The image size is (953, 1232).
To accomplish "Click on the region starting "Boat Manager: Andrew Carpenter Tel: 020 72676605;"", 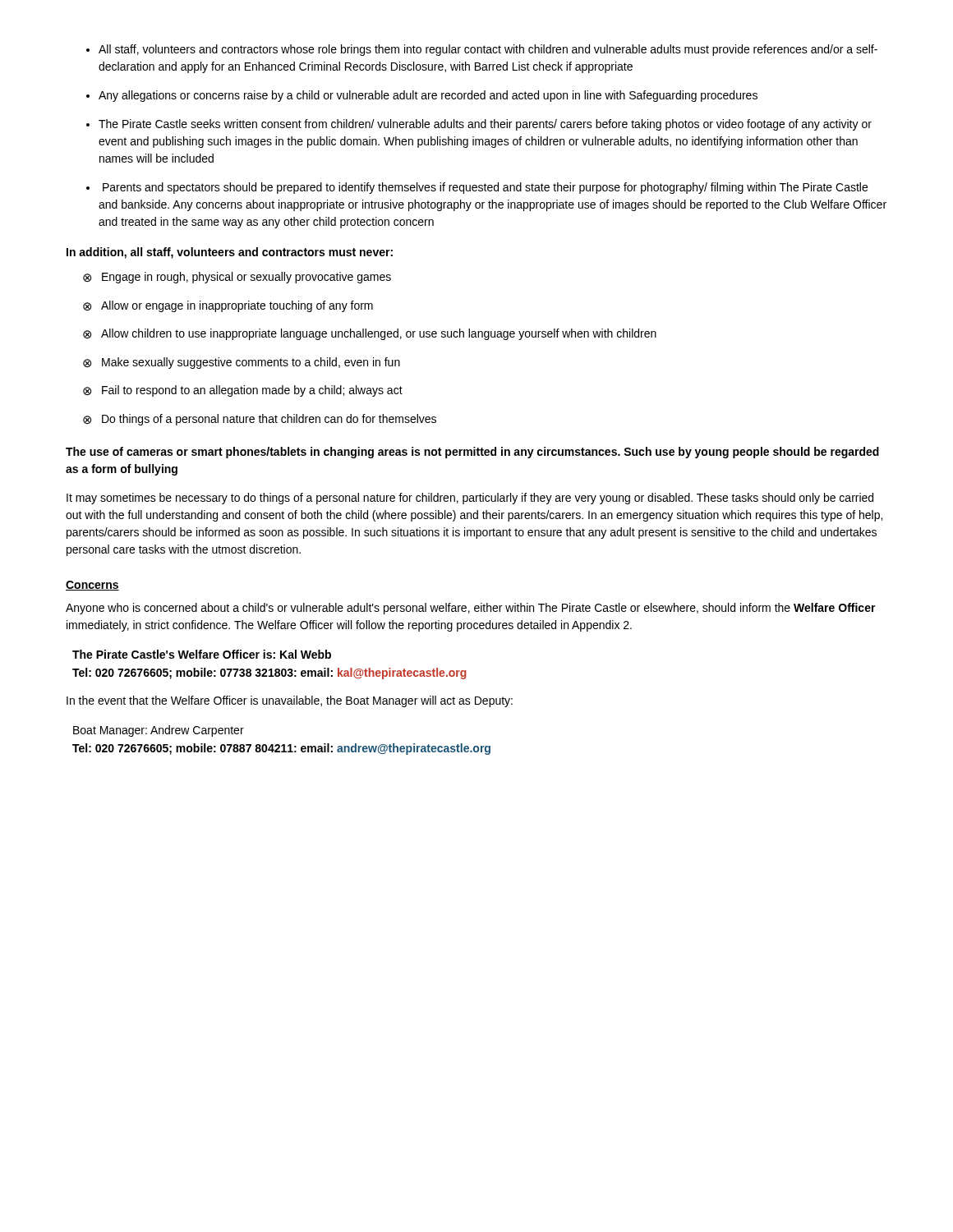I will pyautogui.click(x=282, y=739).
